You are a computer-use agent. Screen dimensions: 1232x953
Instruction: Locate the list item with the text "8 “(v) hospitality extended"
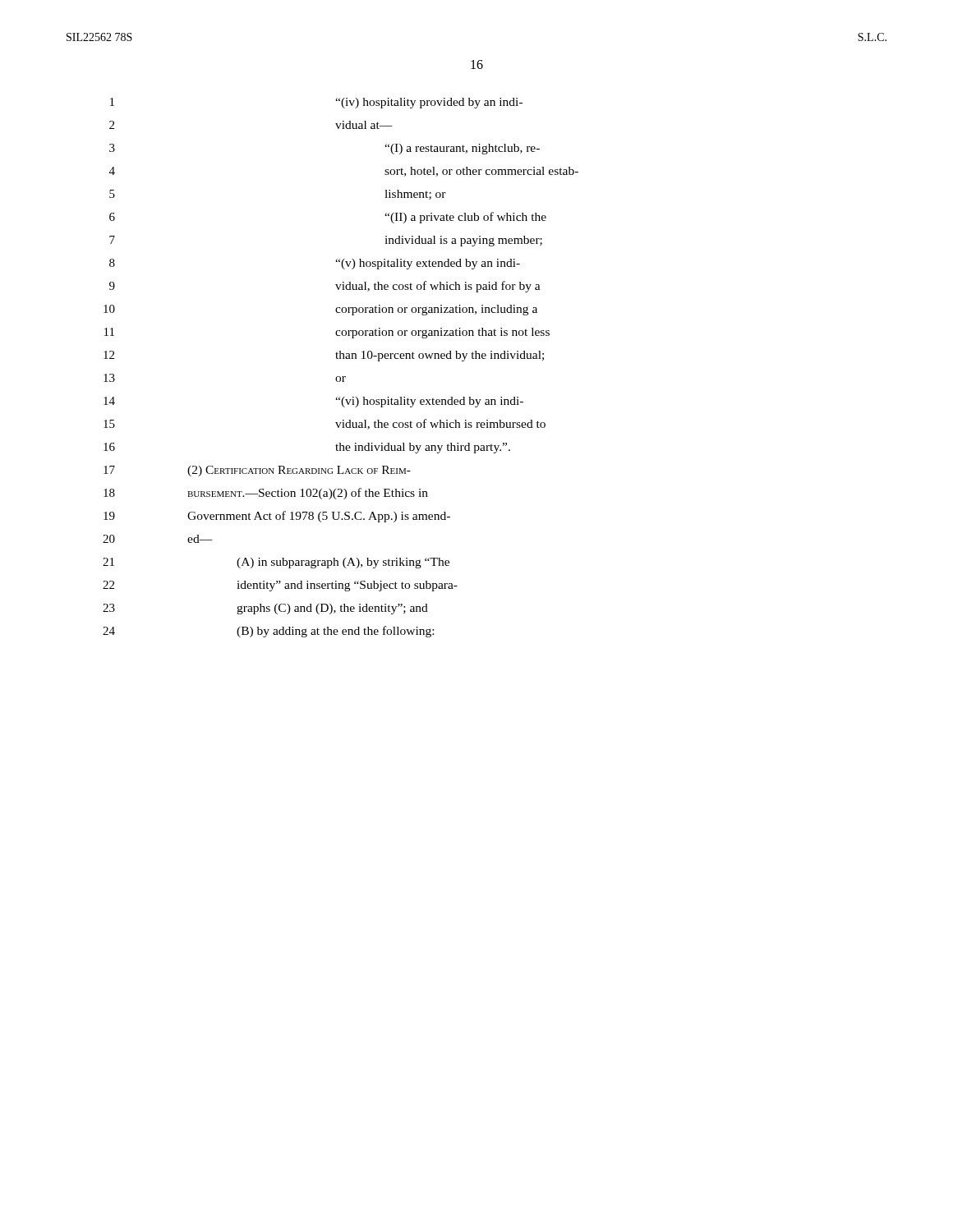coord(476,263)
